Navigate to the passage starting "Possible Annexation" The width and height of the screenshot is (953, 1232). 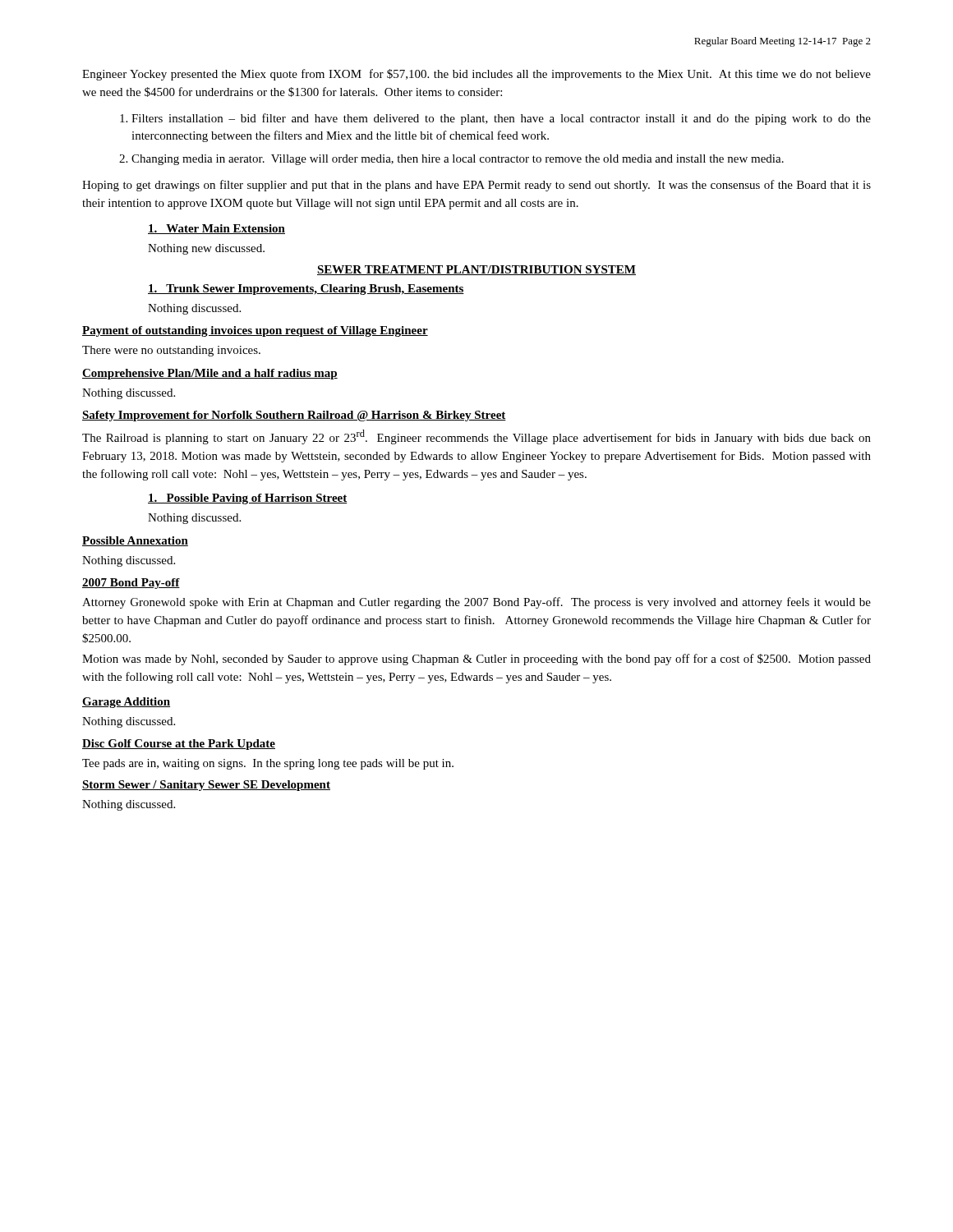click(135, 541)
